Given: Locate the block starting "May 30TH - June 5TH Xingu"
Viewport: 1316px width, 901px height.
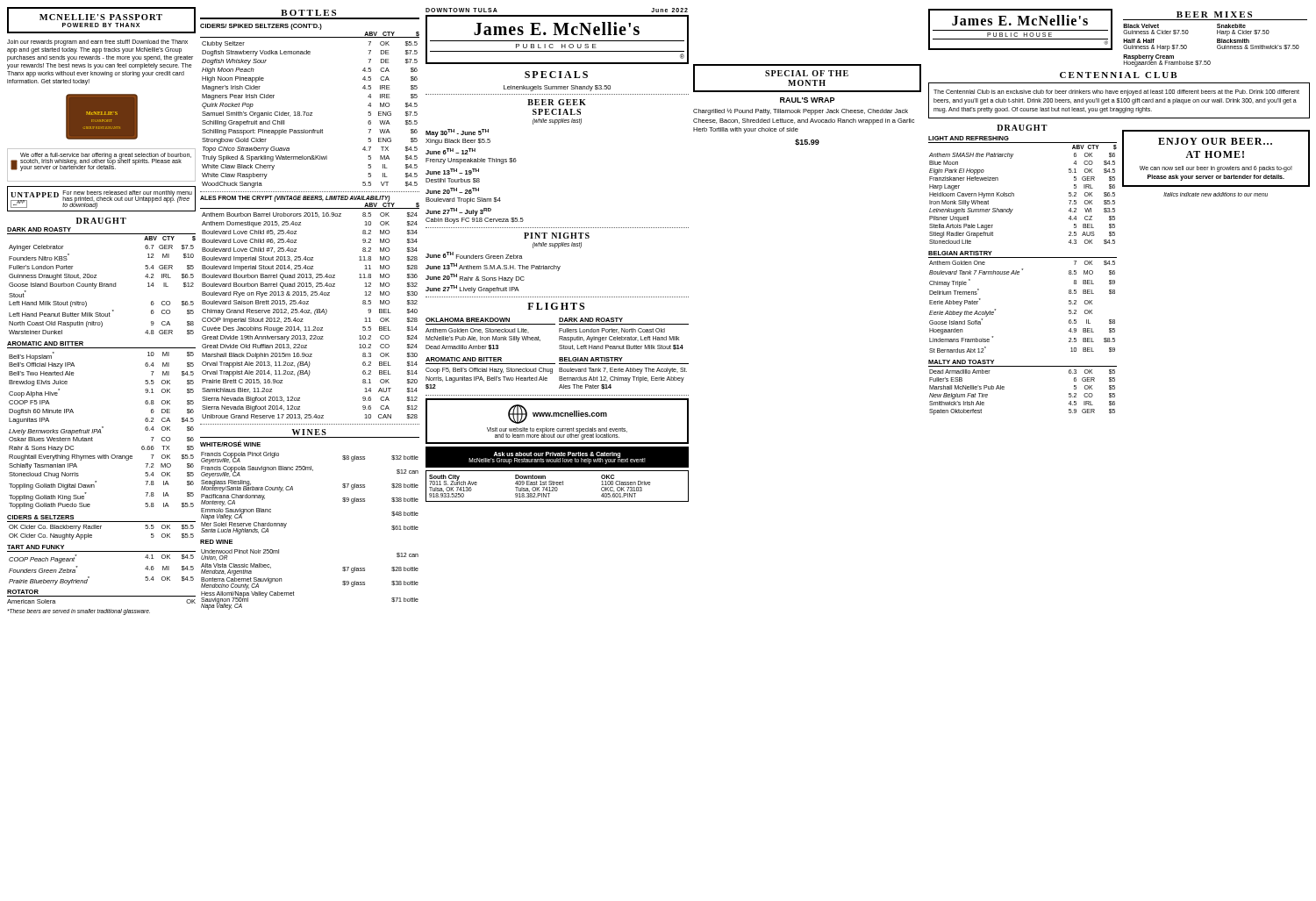Looking at the screenshot, I should [x=458, y=135].
